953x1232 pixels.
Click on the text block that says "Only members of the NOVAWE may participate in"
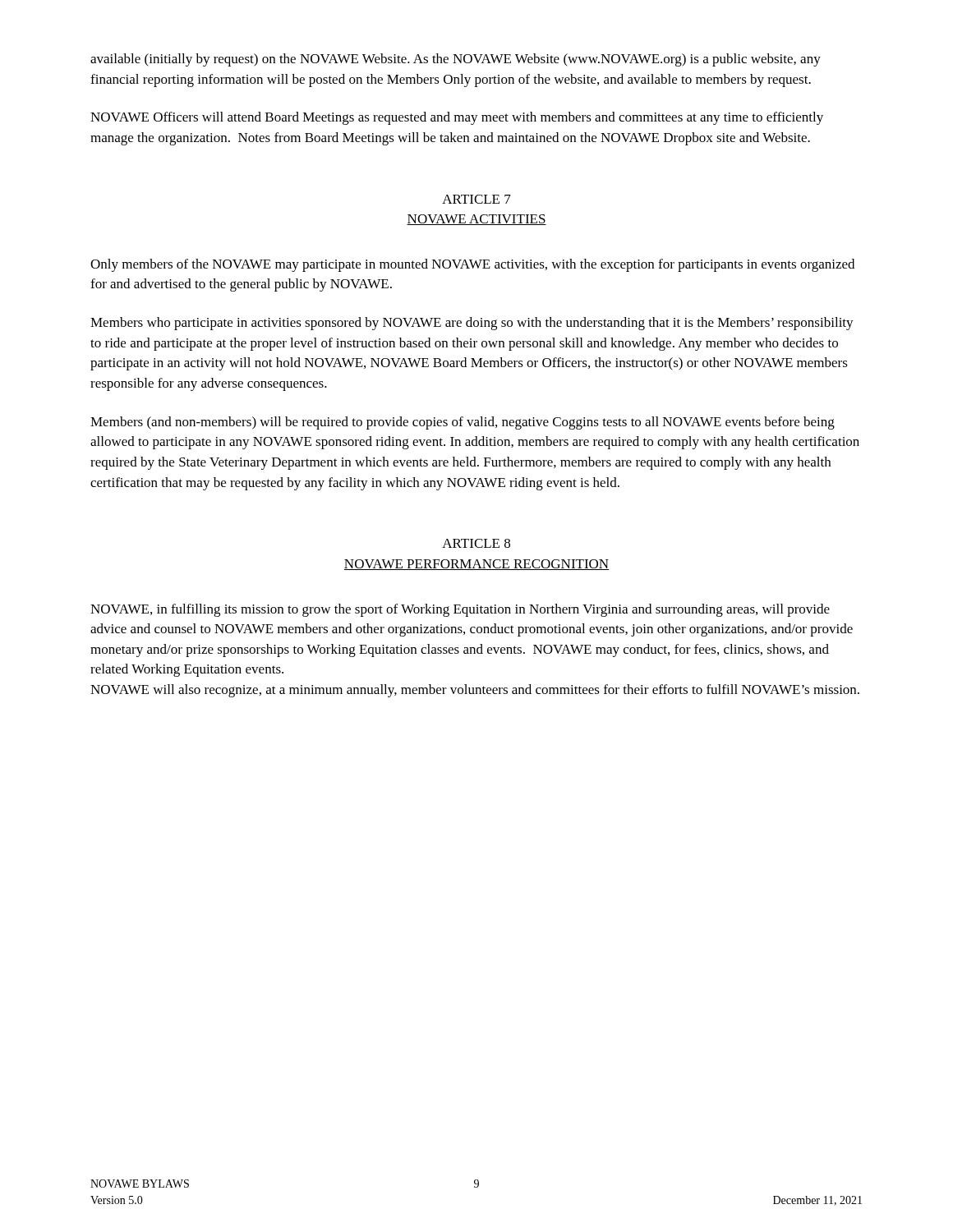(473, 274)
